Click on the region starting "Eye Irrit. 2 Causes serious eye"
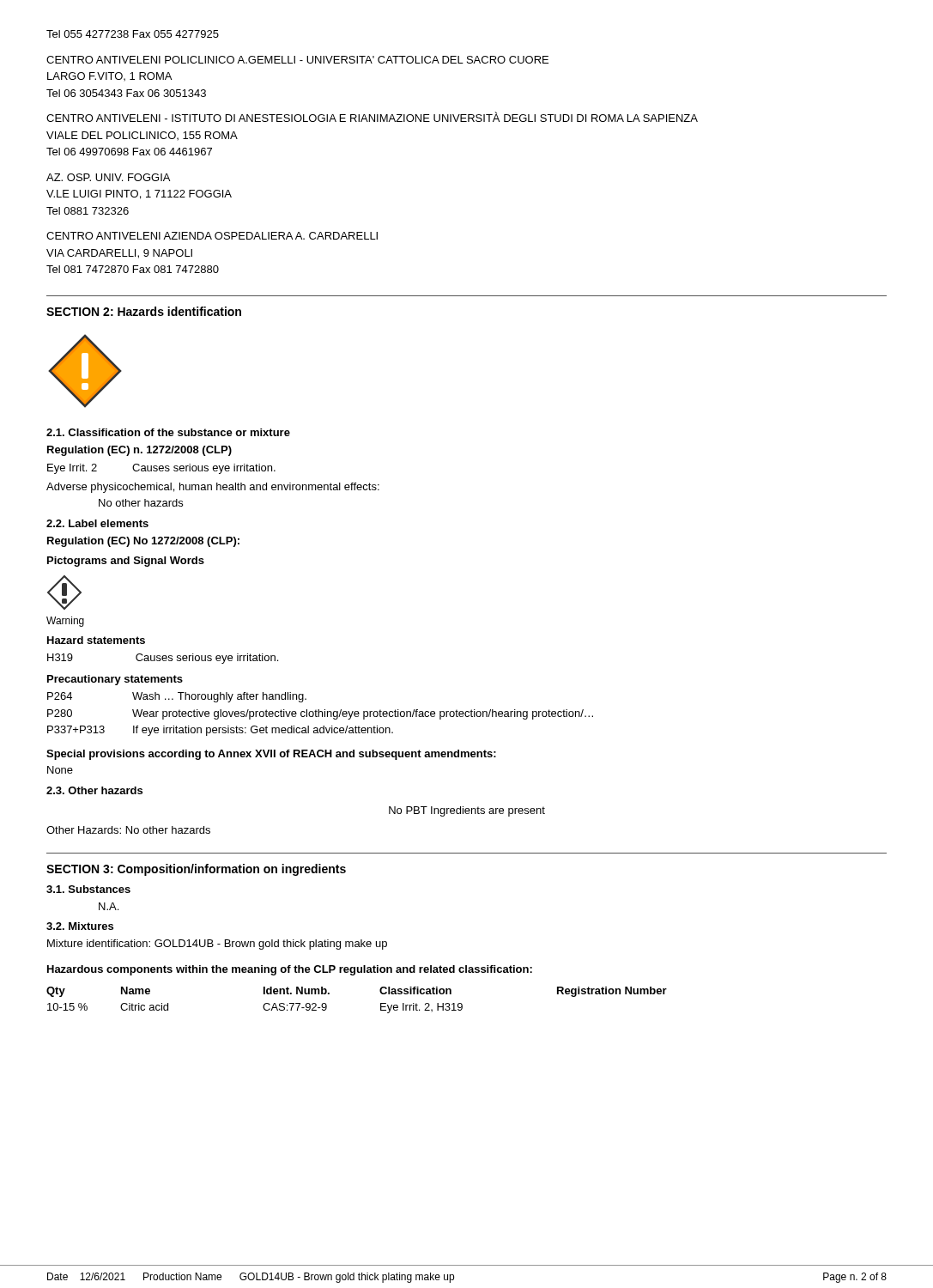 click(161, 468)
